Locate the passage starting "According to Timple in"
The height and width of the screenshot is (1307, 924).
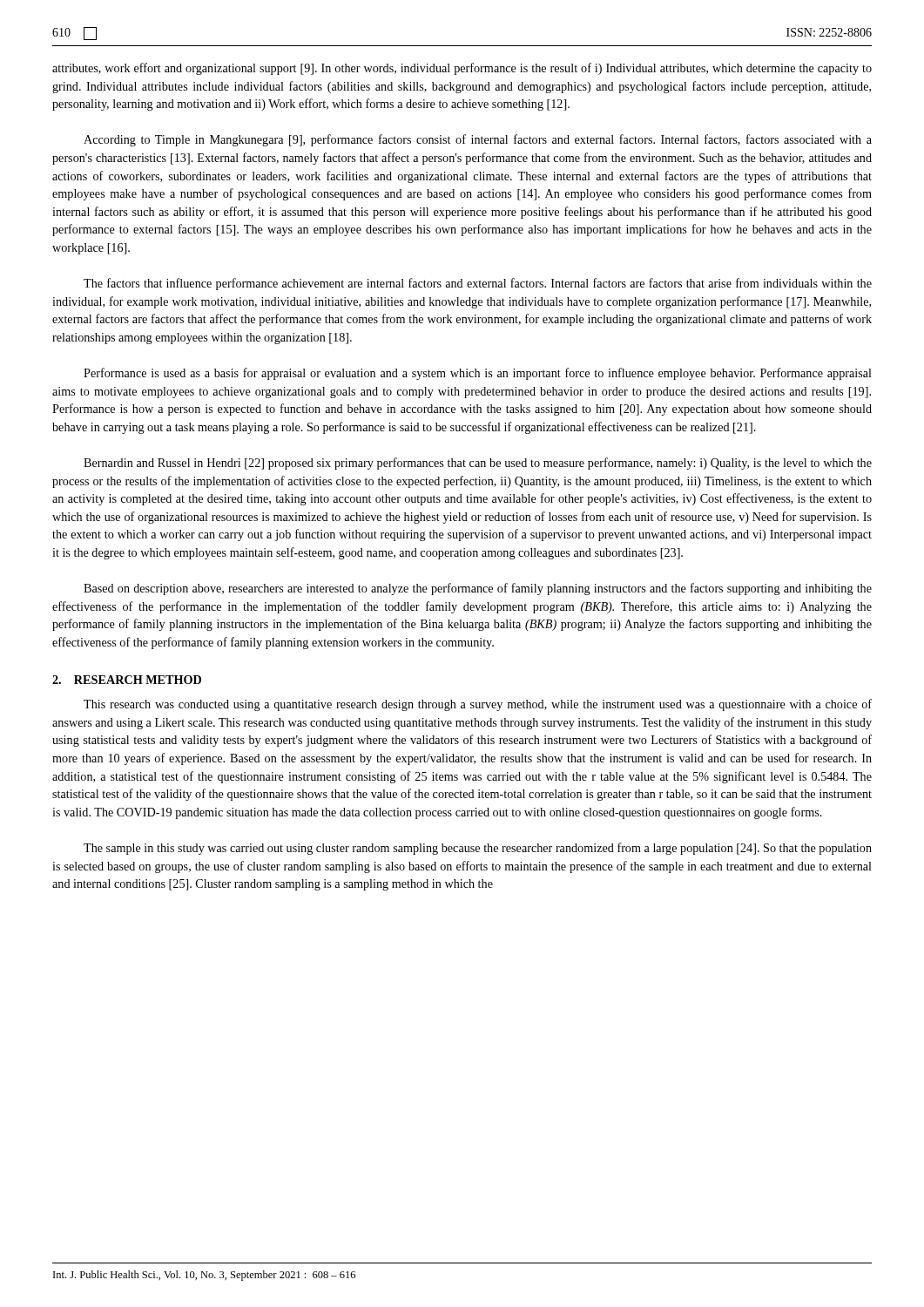[x=462, y=194]
